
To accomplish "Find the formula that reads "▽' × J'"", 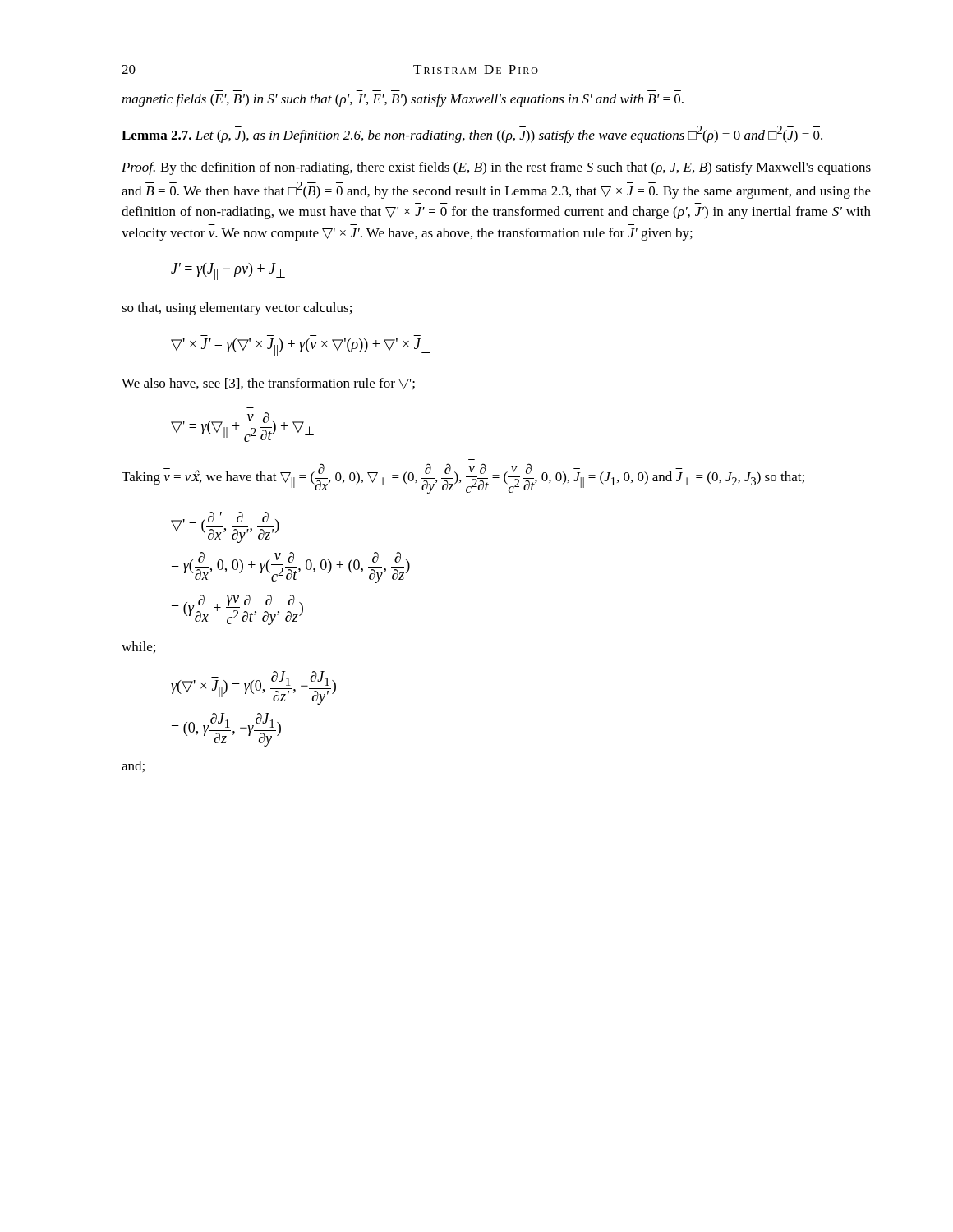I will tap(301, 346).
